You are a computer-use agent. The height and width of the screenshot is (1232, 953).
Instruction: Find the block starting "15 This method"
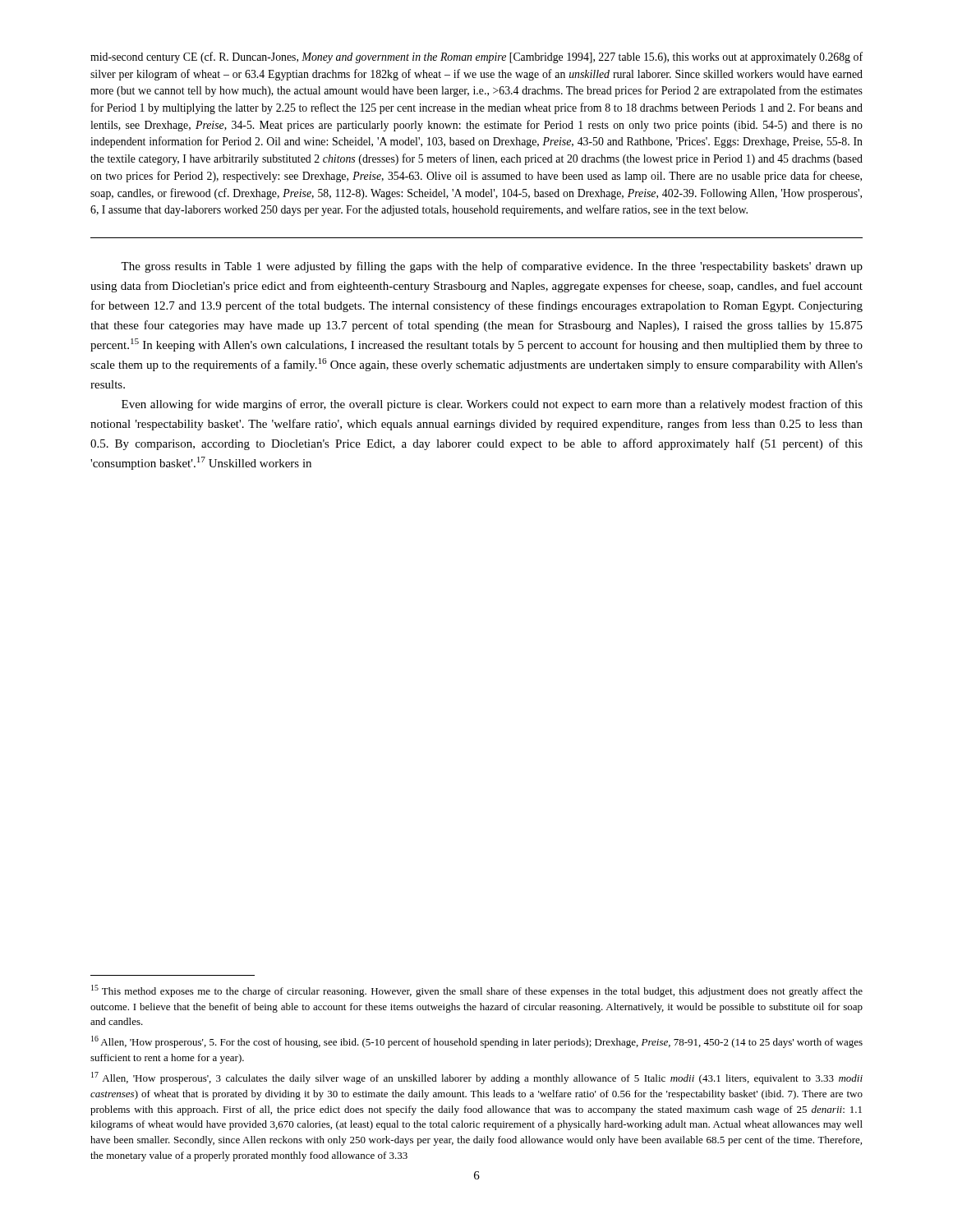tap(476, 1006)
